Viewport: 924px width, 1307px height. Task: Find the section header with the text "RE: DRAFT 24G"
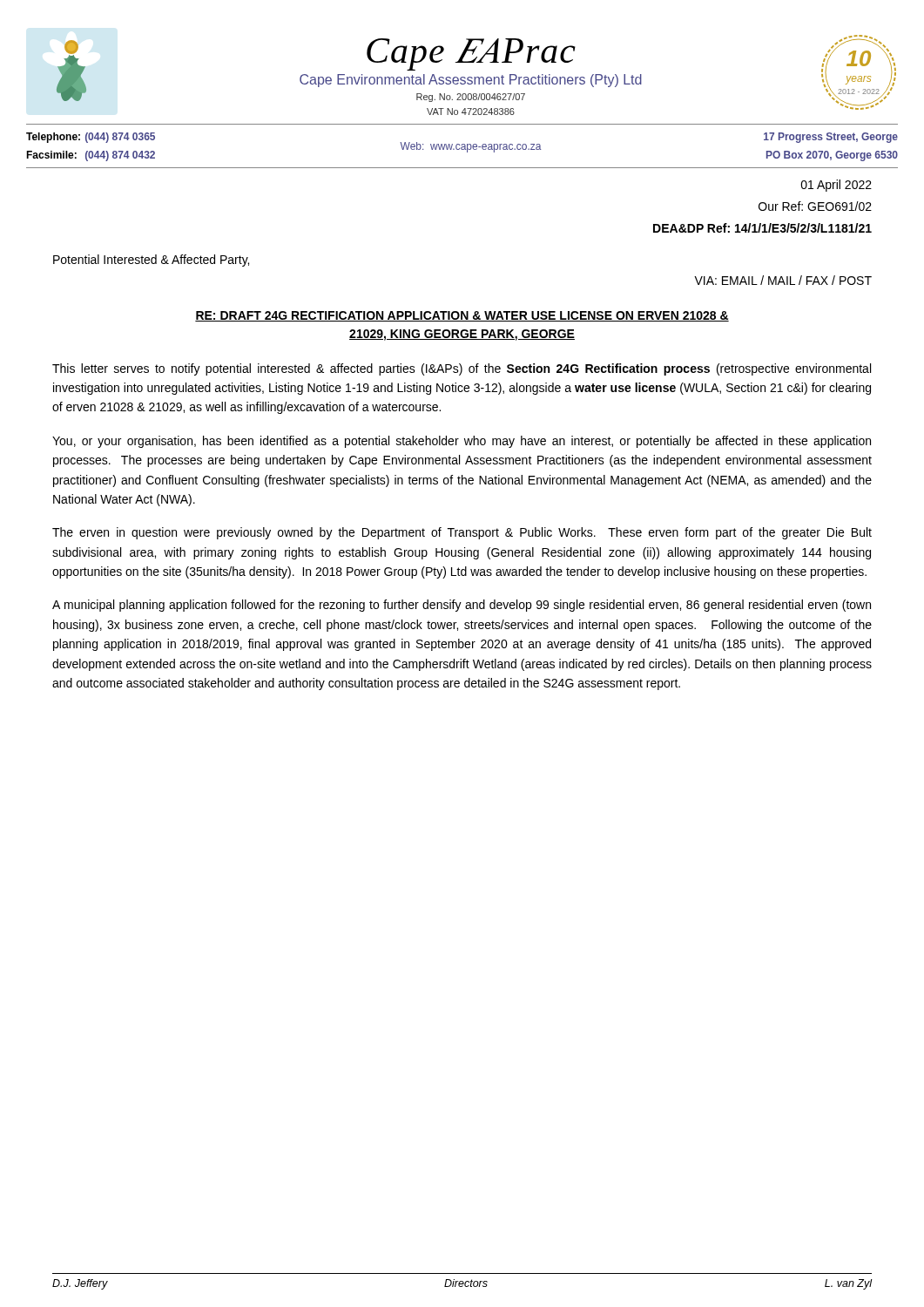[462, 324]
